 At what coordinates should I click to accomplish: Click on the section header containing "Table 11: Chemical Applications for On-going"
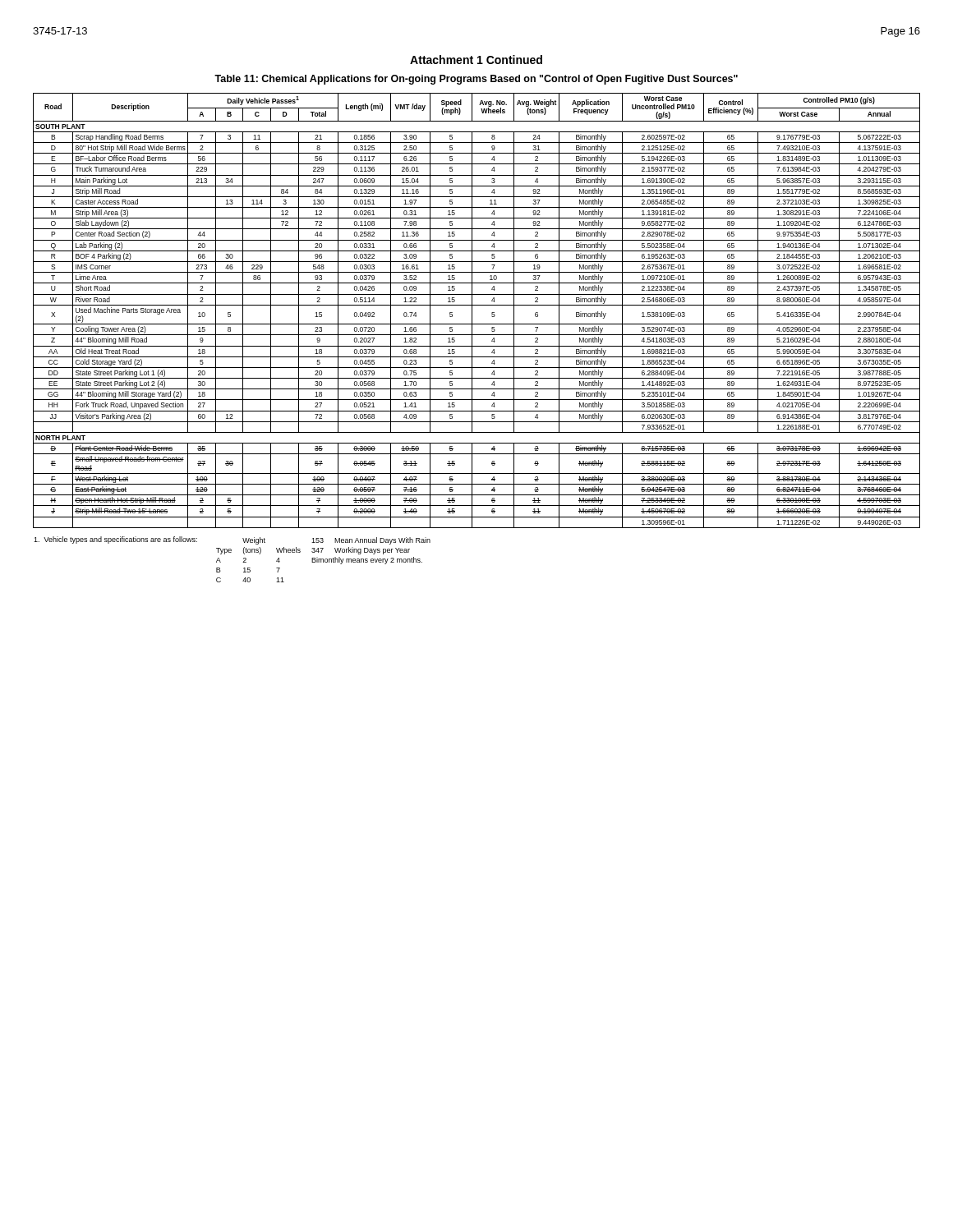pos(476,79)
